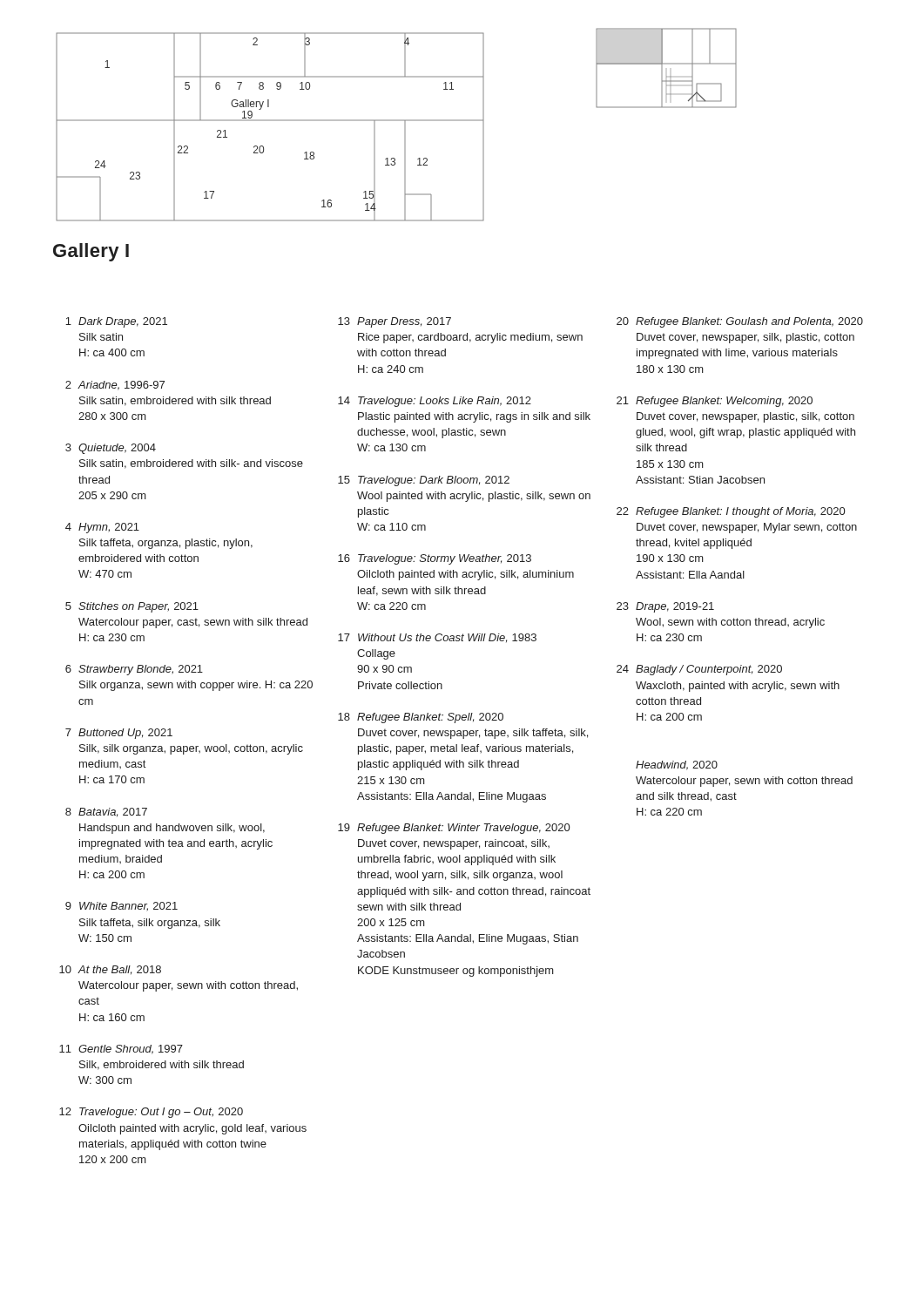The width and height of the screenshot is (924, 1307).
Task: Click on the block starting "2 Ariadne, 1996-97Silk satin, embroidered"
Action: pyautogui.click(x=162, y=401)
